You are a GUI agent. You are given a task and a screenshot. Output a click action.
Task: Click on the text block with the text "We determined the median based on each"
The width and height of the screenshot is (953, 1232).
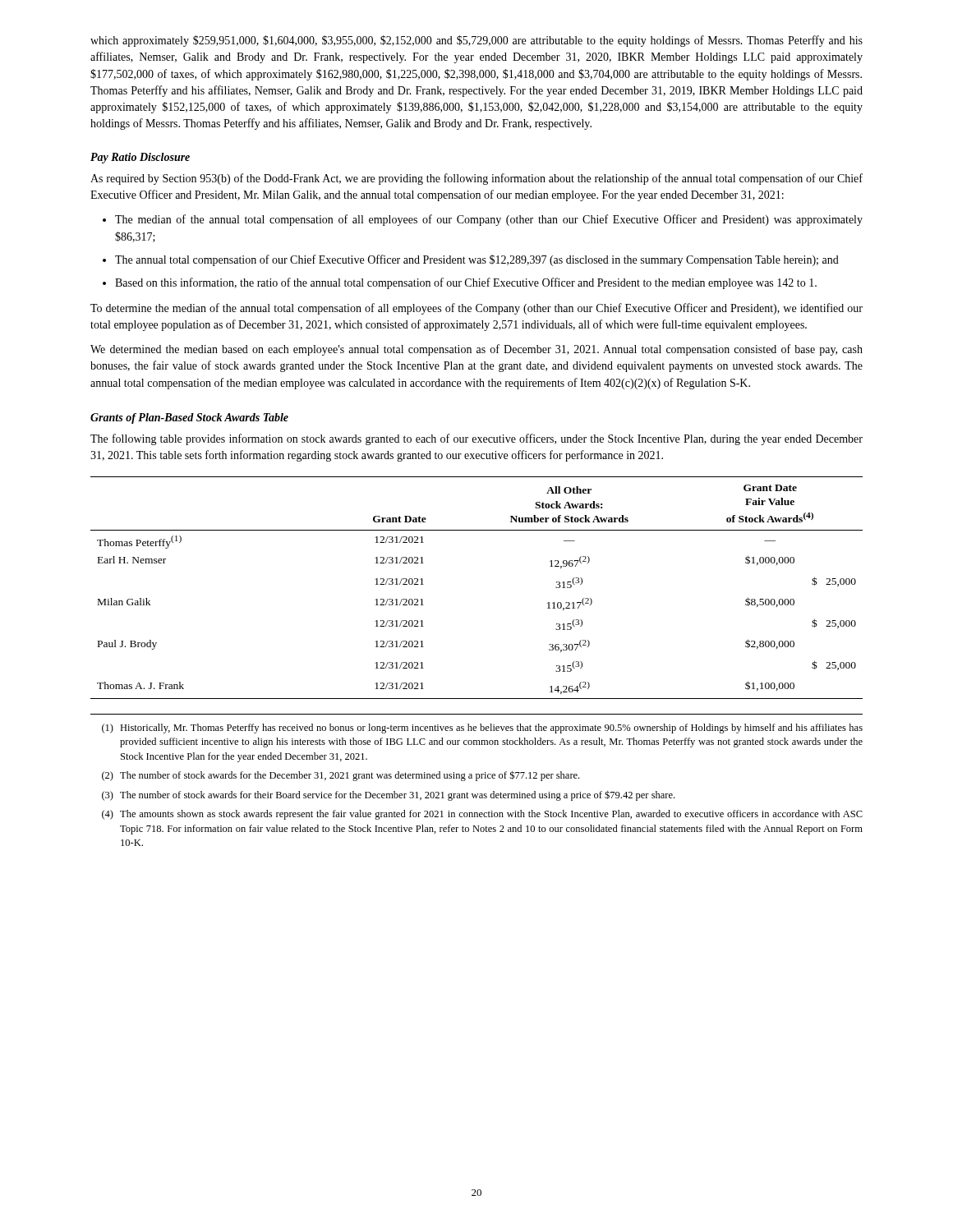(x=476, y=367)
